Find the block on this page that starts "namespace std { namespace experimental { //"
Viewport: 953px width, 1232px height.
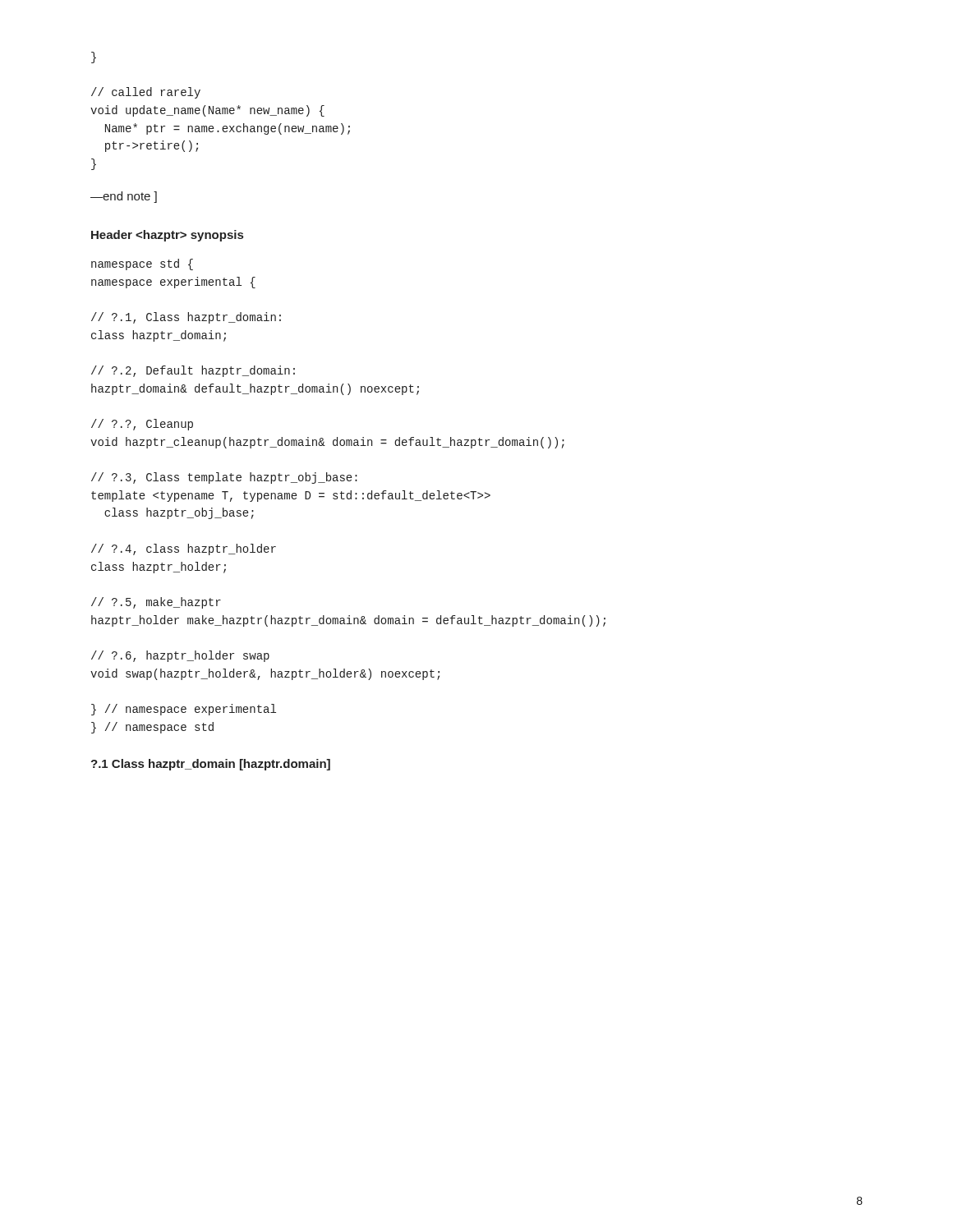tap(476, 497)
